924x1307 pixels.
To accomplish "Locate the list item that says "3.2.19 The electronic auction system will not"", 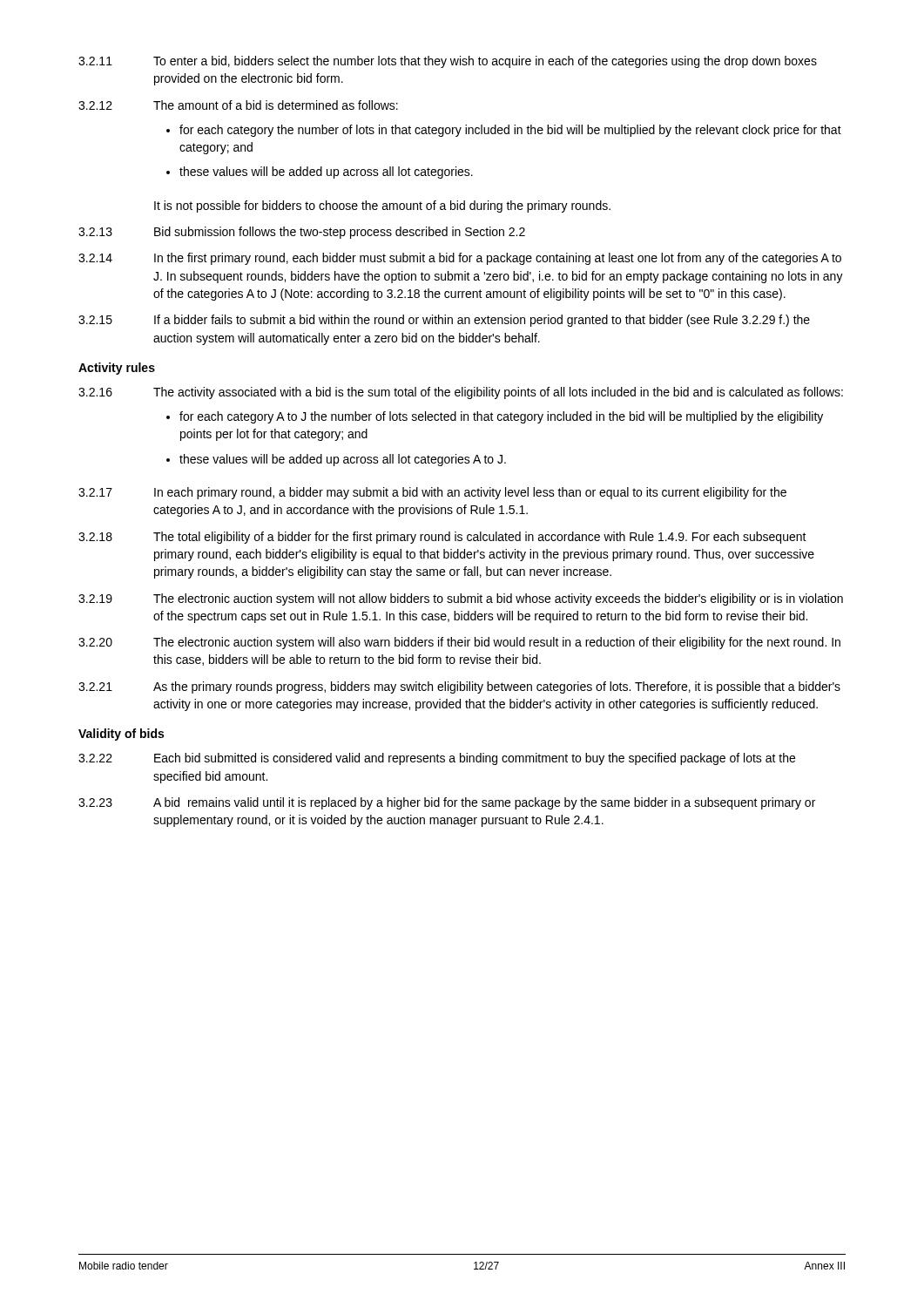I will coord(462,607).
